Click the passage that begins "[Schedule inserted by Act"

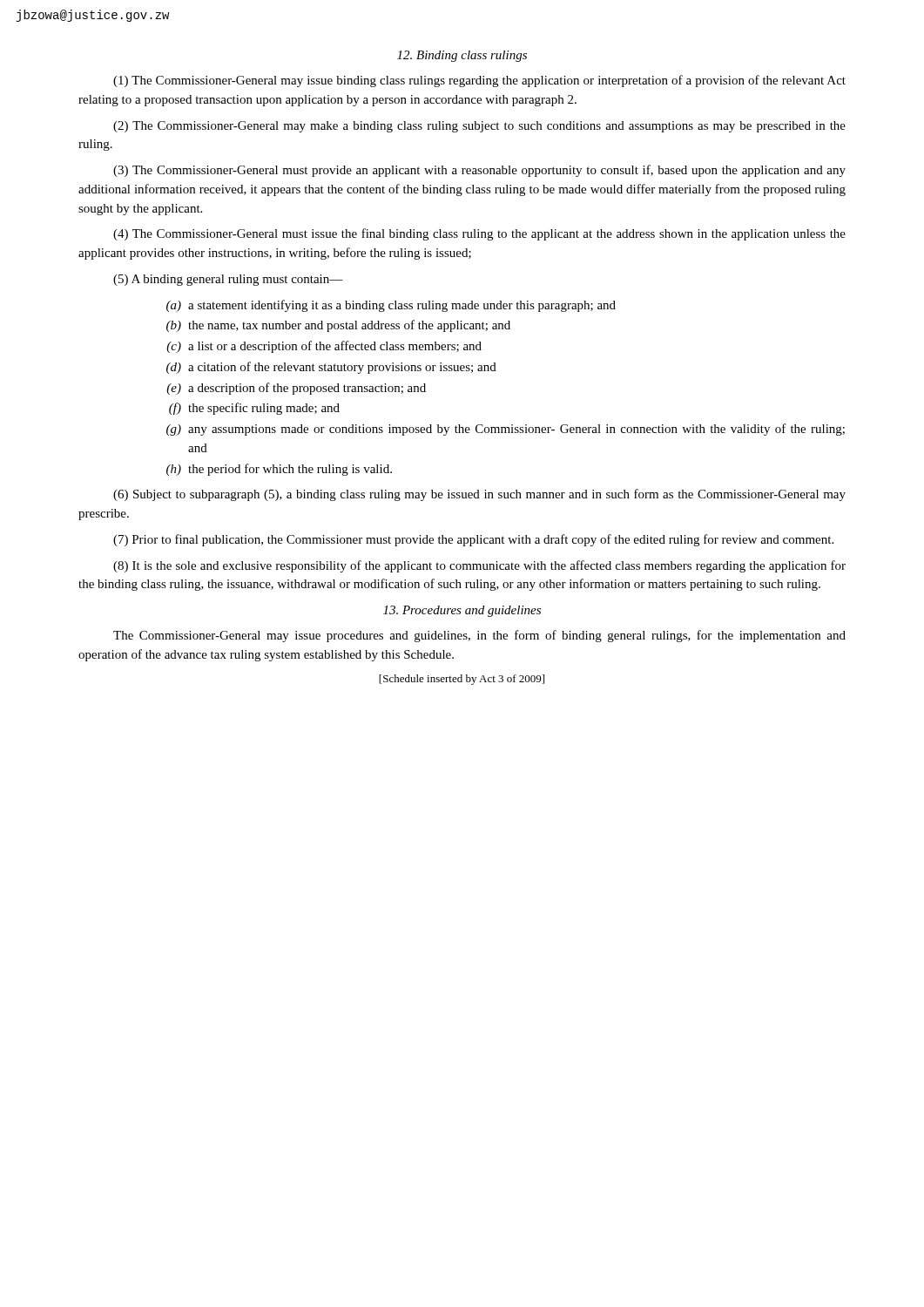pos(462,678)
